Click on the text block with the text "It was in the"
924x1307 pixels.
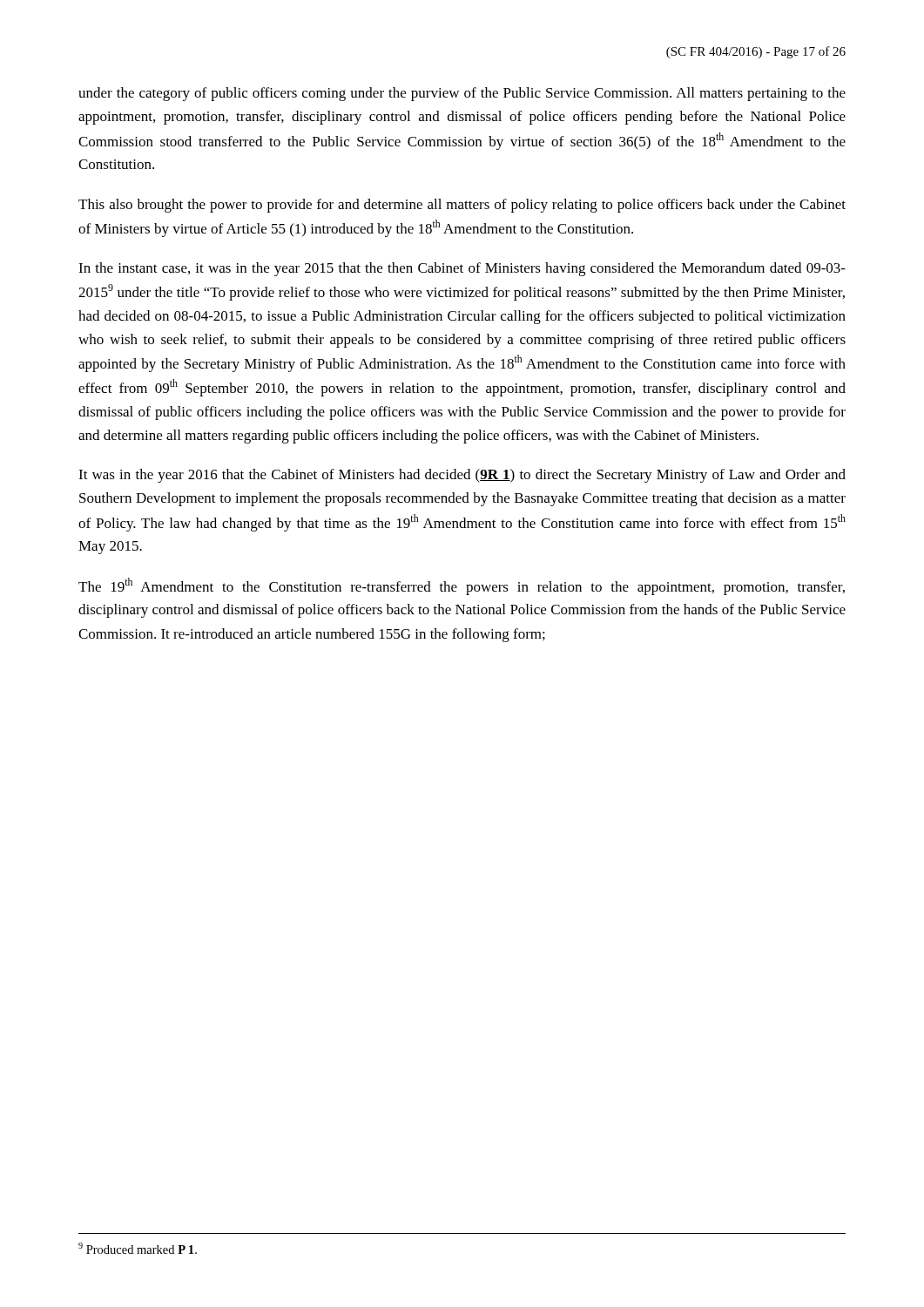(462, 510)
